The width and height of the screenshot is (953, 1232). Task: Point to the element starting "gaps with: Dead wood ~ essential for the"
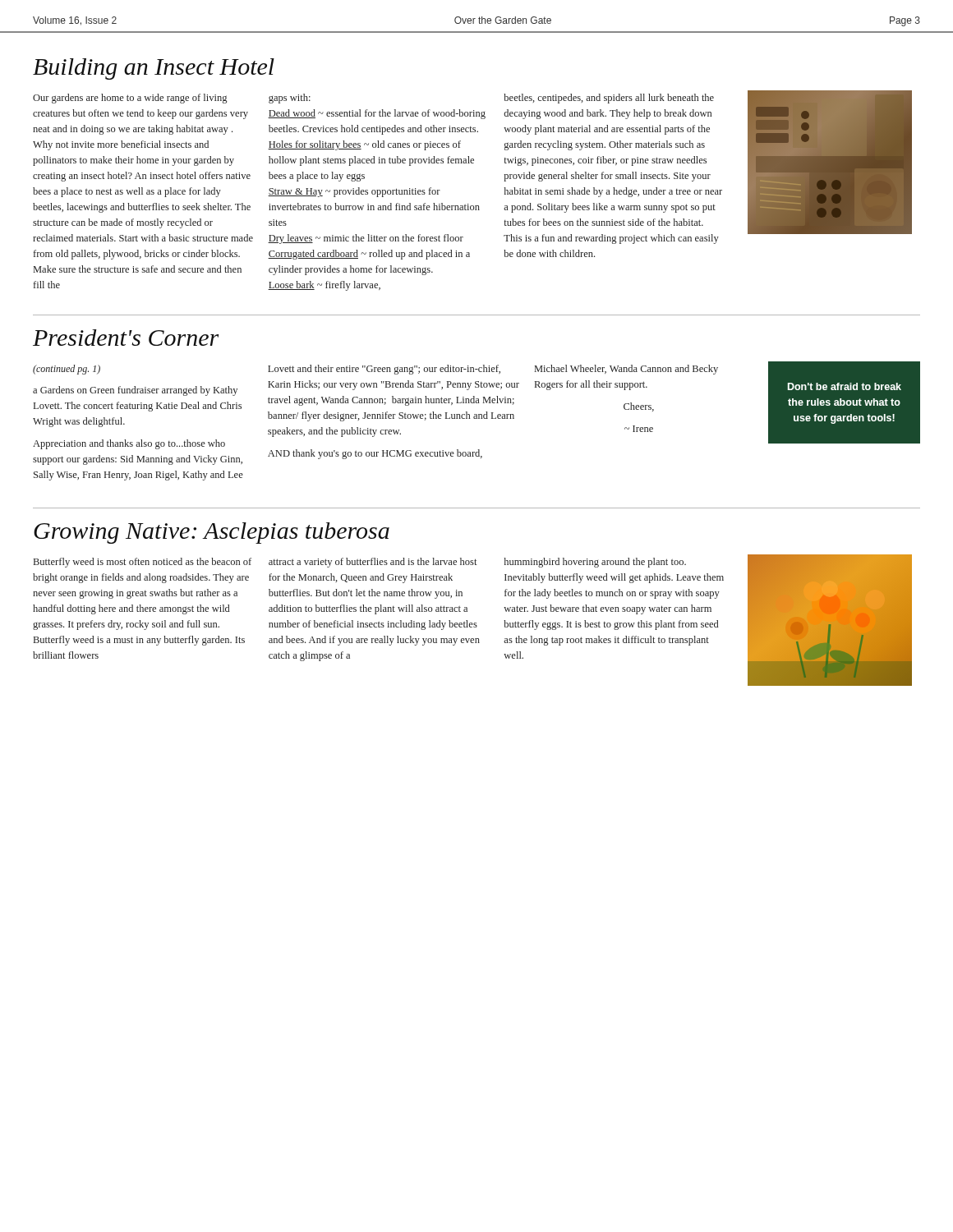coord(379,192)
